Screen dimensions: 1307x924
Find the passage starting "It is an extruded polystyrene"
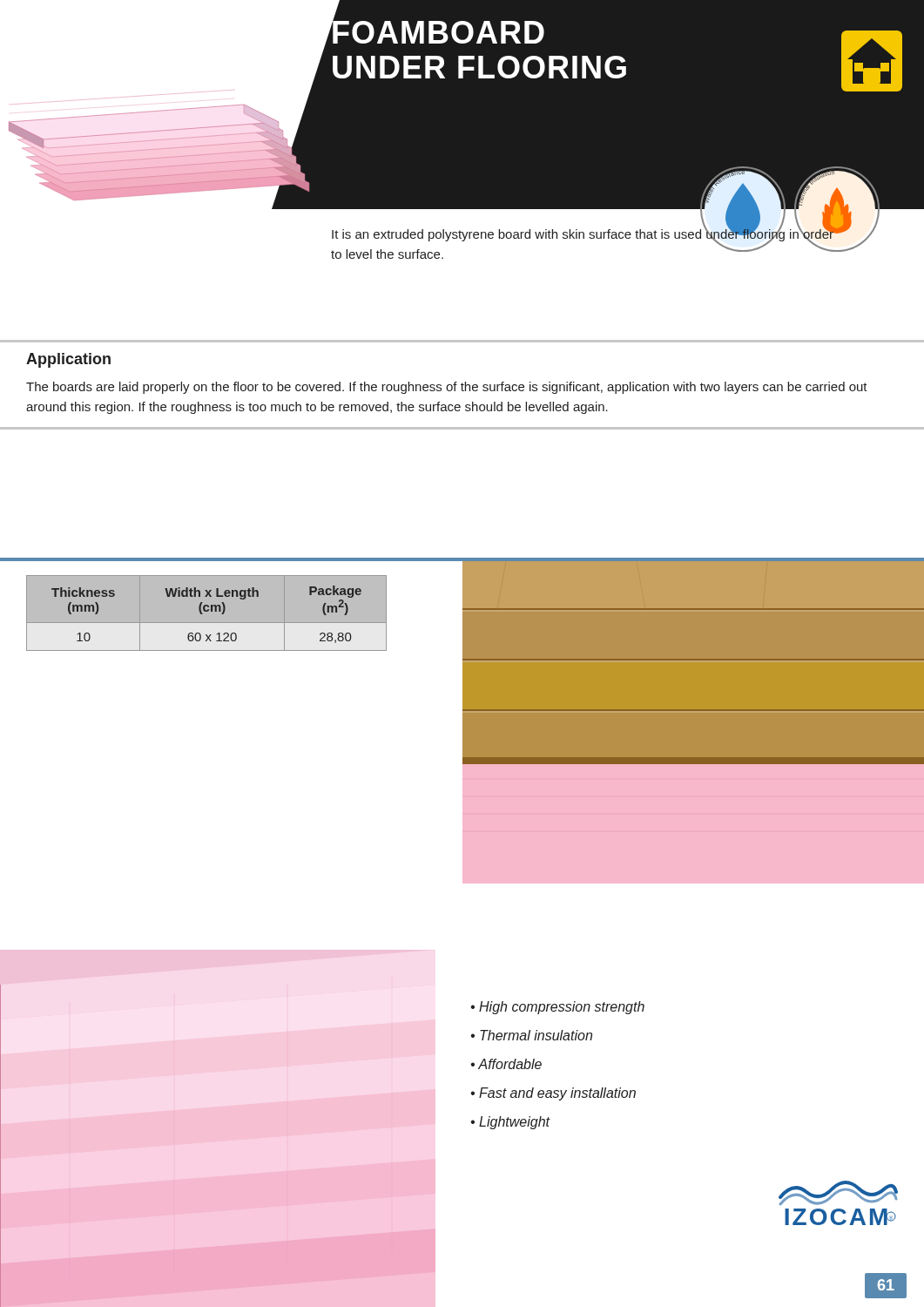click(582, 244)
